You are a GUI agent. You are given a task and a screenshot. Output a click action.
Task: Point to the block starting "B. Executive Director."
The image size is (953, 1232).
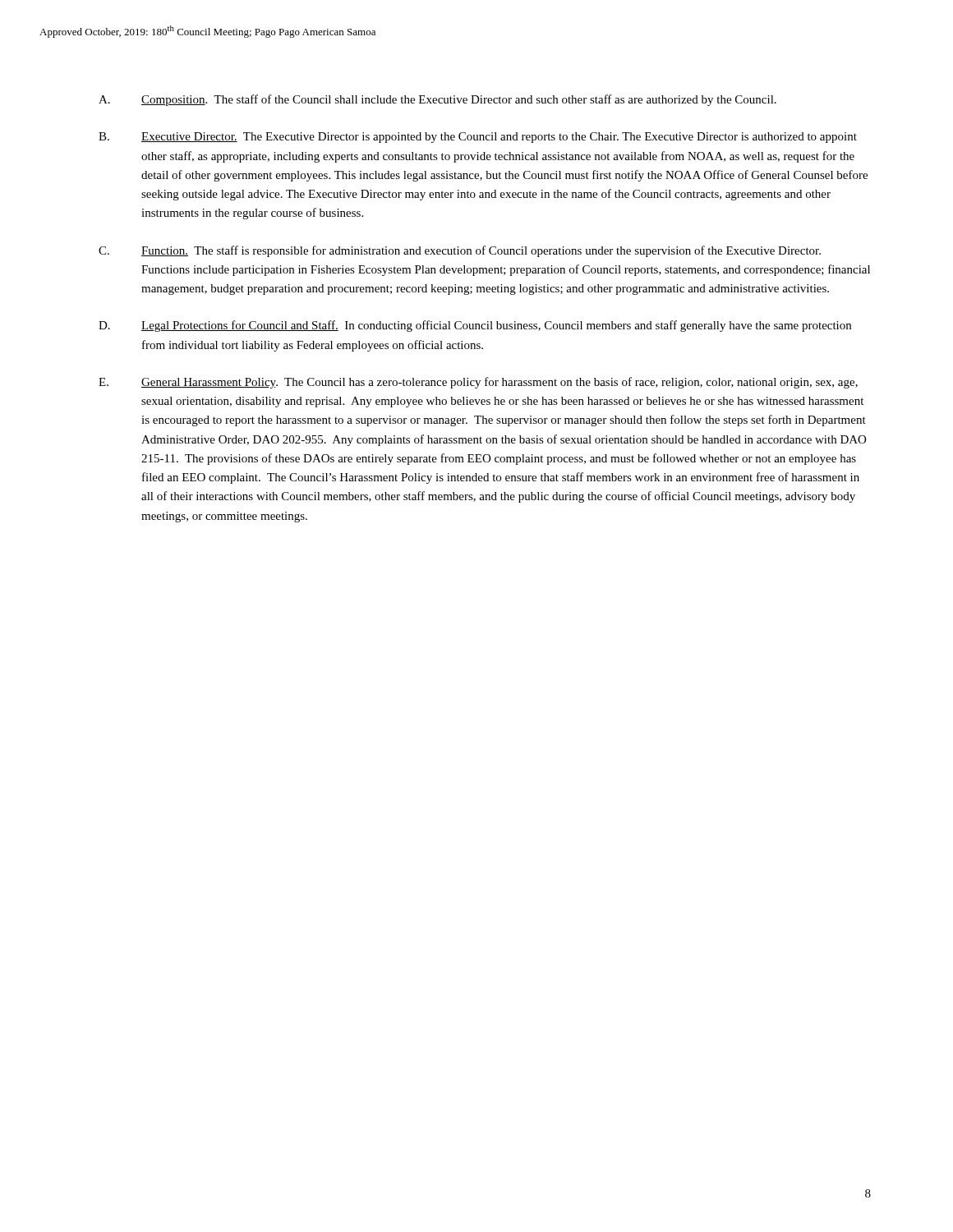pos(485,175)
